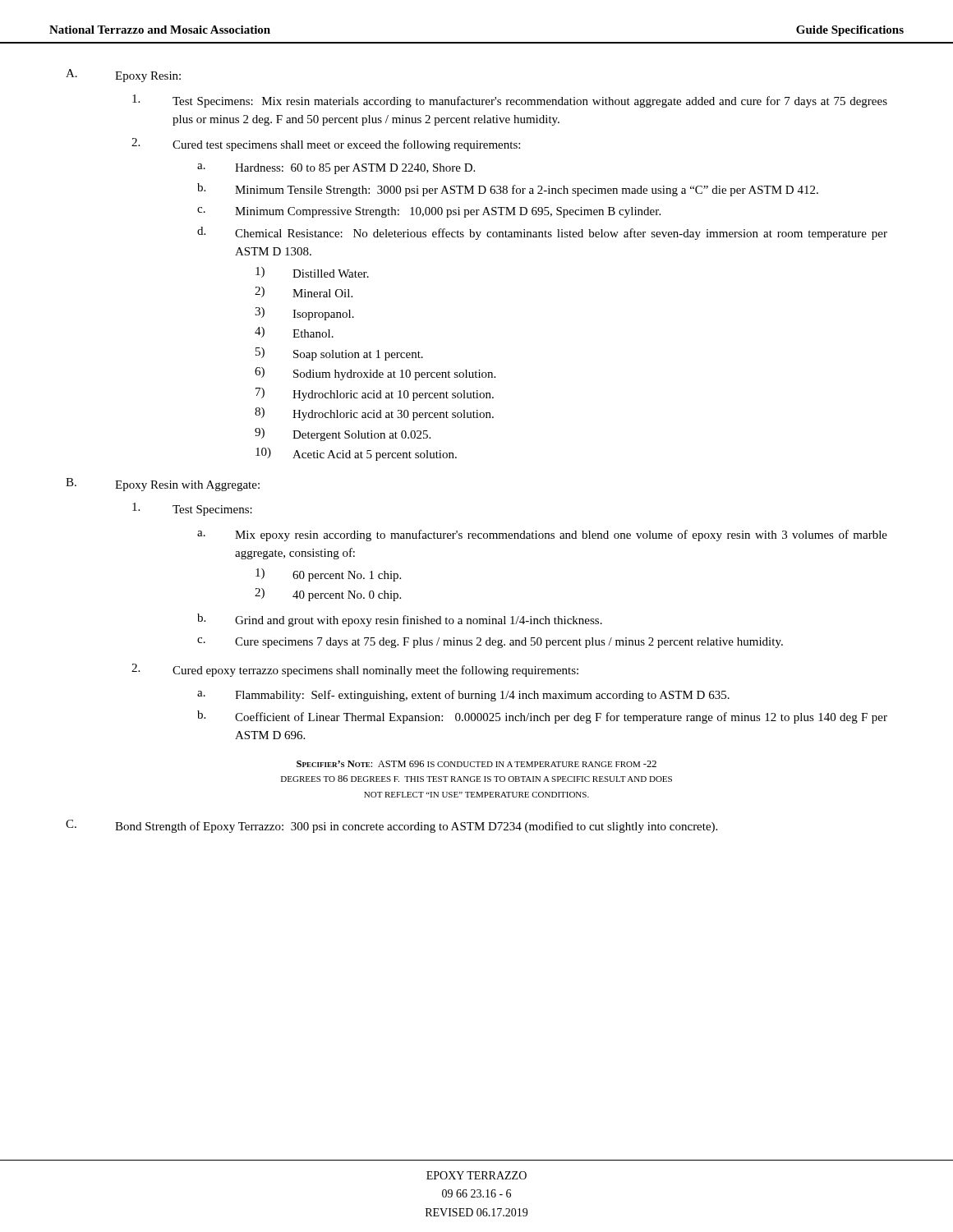Image resolution: width=953 pixels, height=1232 pixels.
Task: Find the text block with the text "Specifier’s Note: ASTM 696 is conducted"
Action: tap(476, 779)
